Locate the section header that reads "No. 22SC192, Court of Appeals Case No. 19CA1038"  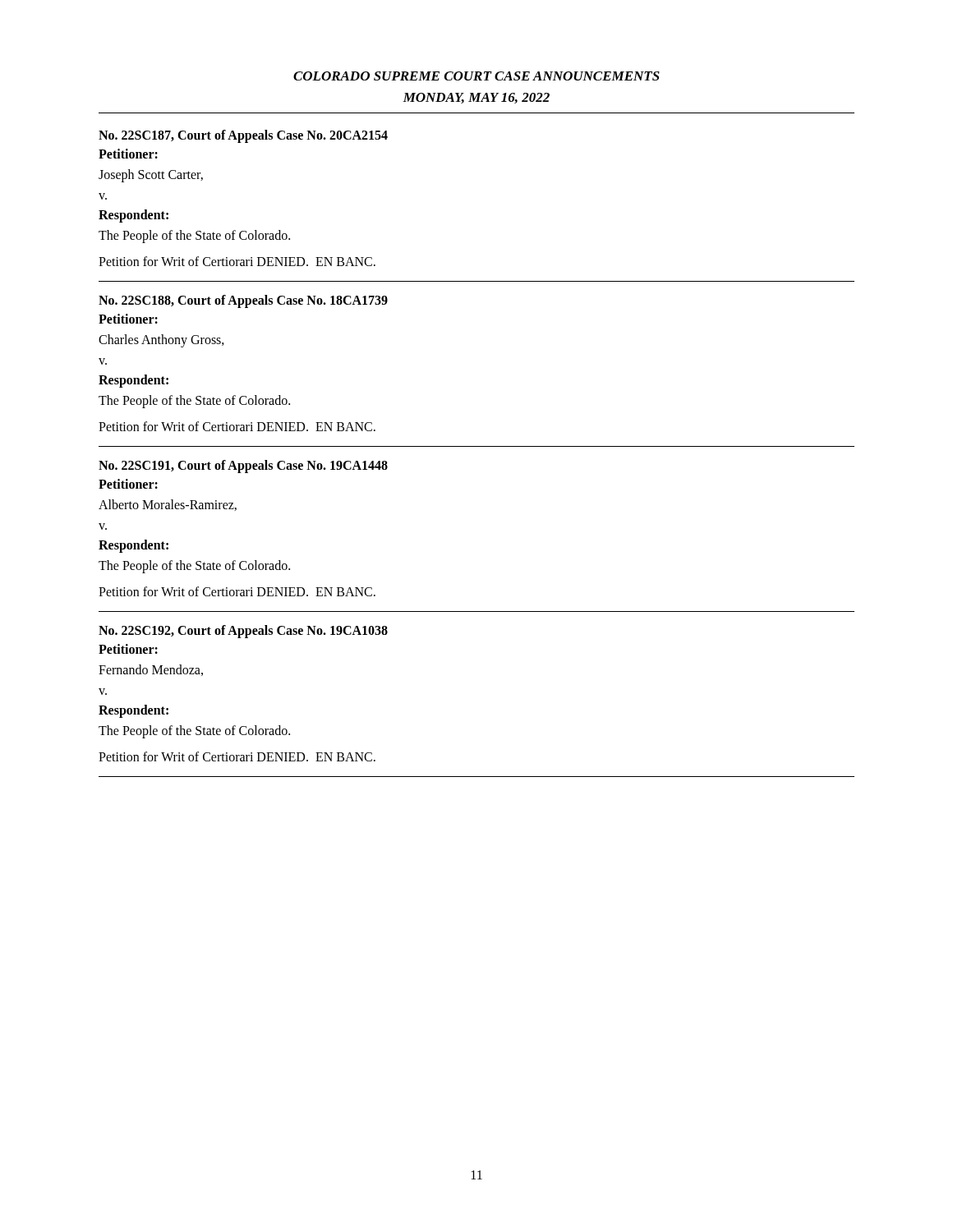pos(243,630)
